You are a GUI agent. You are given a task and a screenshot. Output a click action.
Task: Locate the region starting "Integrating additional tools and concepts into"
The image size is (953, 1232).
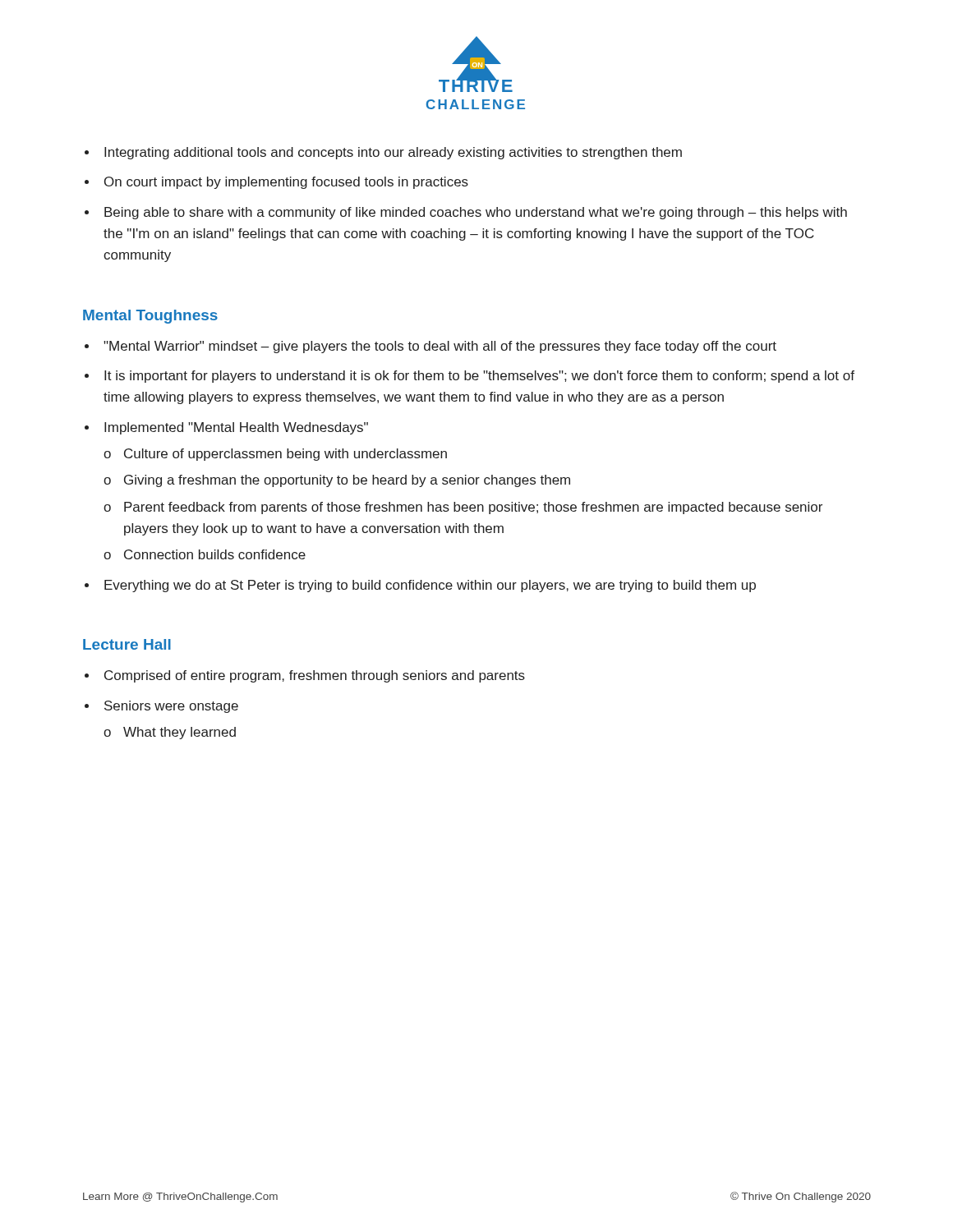tap(485, 153)
